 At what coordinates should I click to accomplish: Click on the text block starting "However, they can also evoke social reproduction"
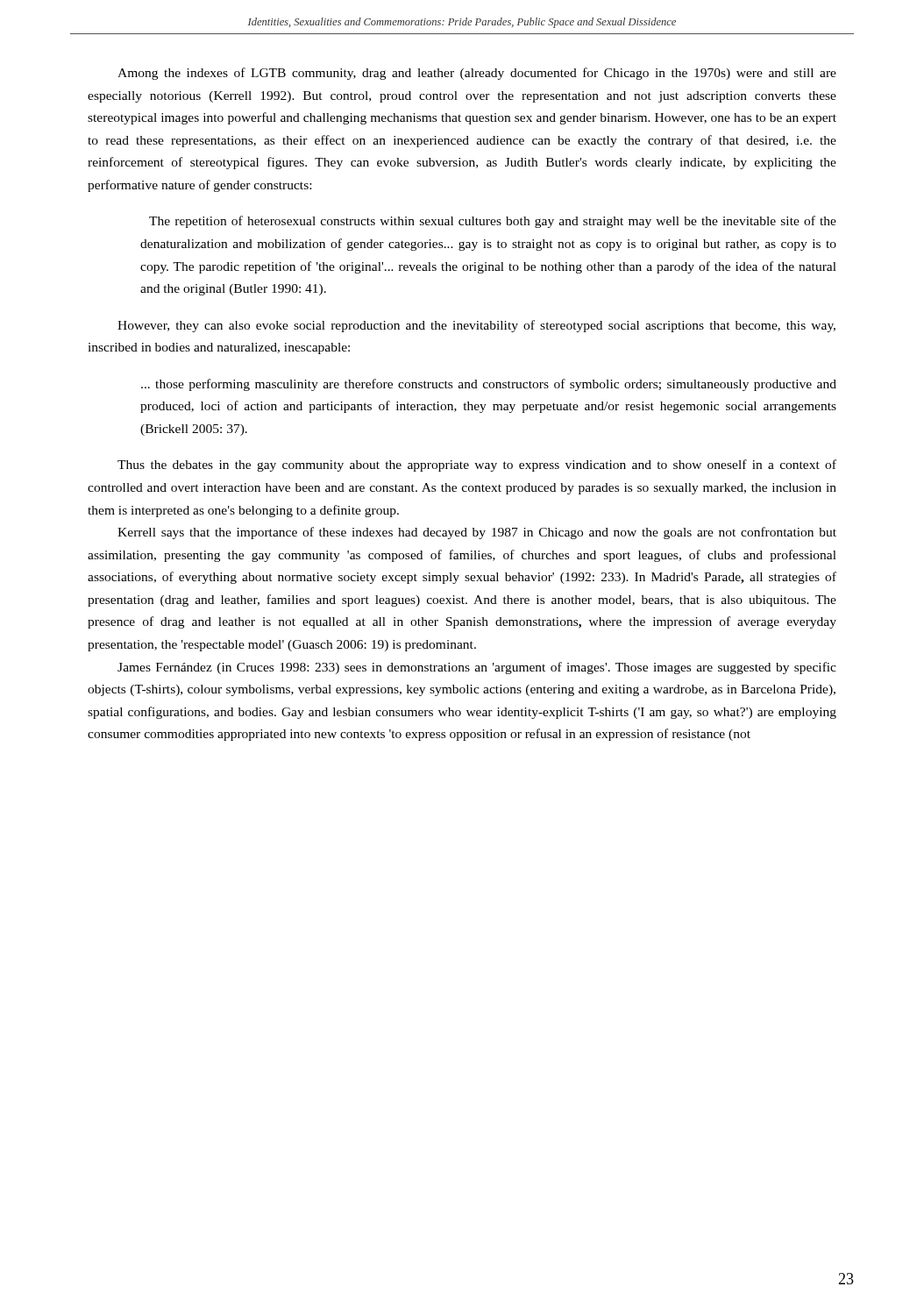[x=462, y=336]
